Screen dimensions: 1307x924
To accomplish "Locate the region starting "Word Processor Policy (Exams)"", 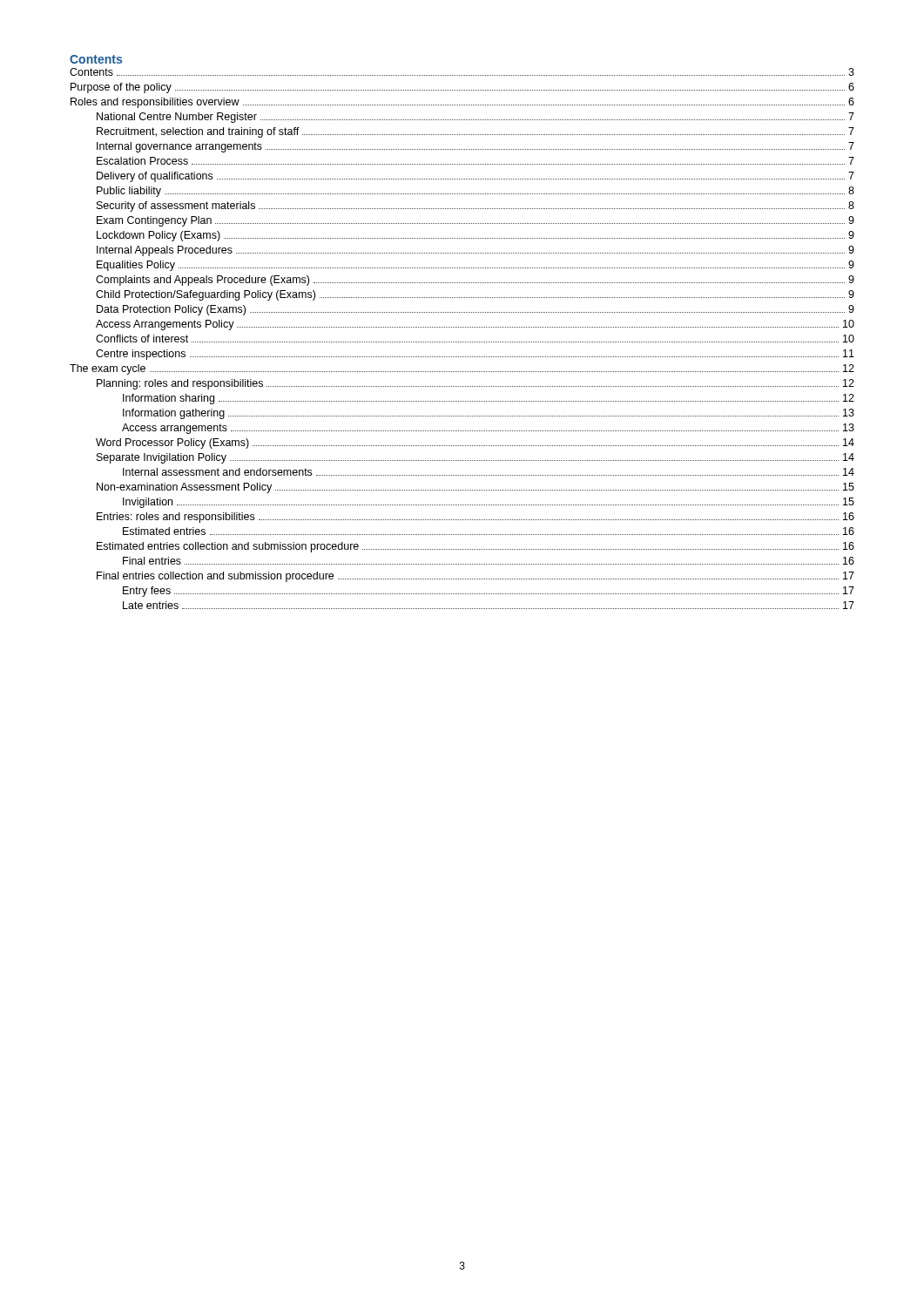I will (x=475, y=443).
